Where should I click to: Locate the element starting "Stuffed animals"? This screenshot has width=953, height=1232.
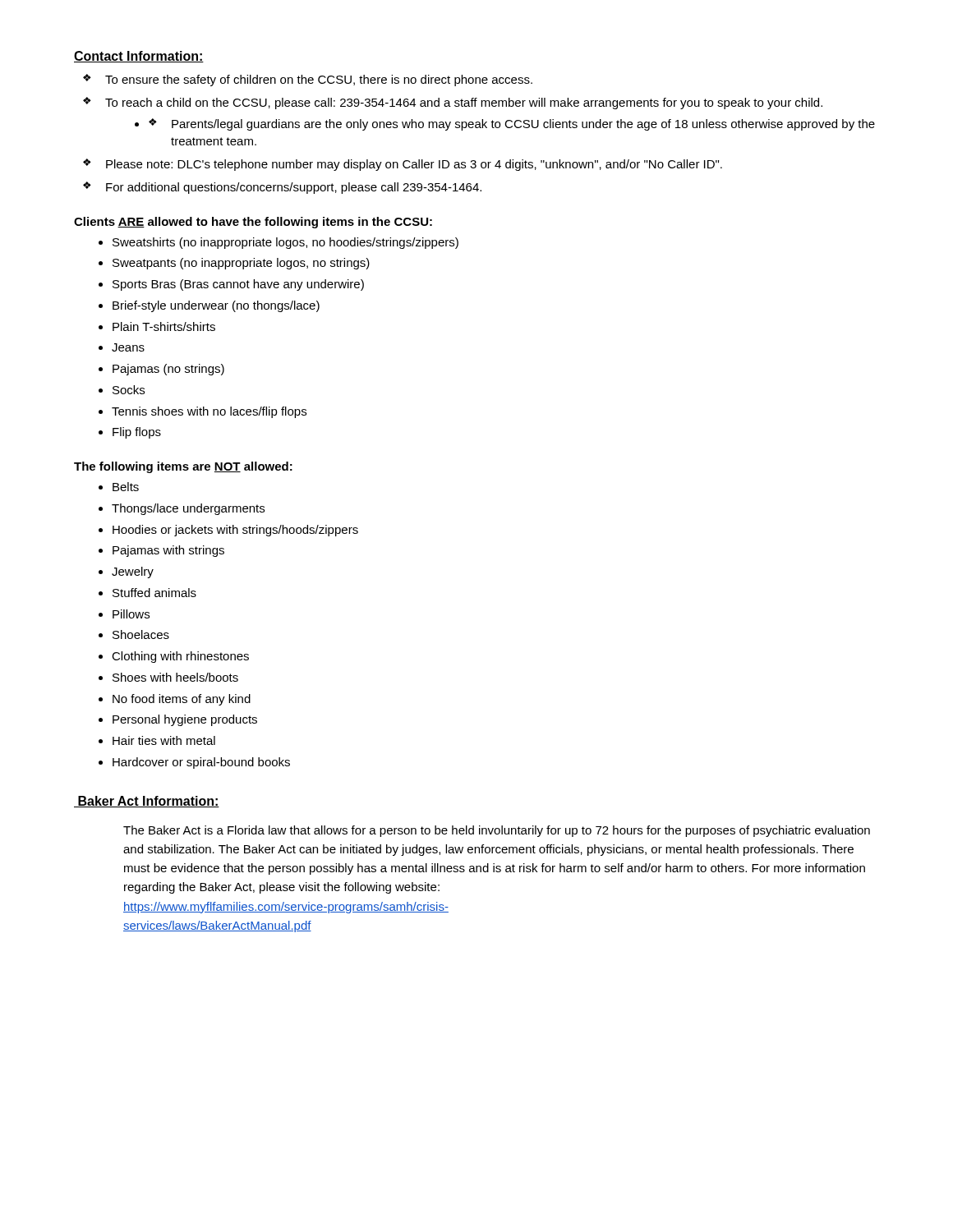[x=154, y=593]
